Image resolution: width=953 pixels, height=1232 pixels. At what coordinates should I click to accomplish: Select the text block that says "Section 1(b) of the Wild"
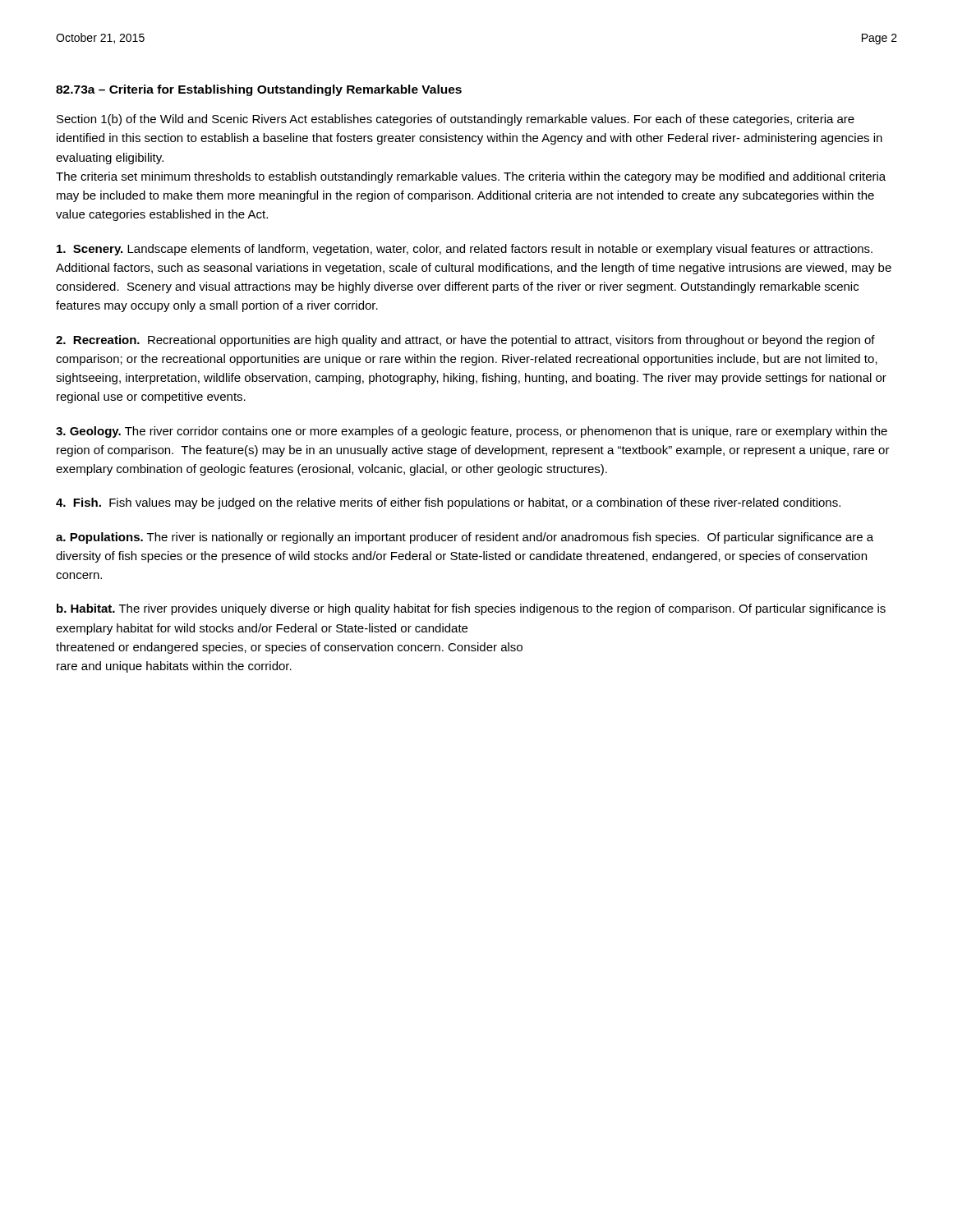pyautogui.click(x=476, y=167)
